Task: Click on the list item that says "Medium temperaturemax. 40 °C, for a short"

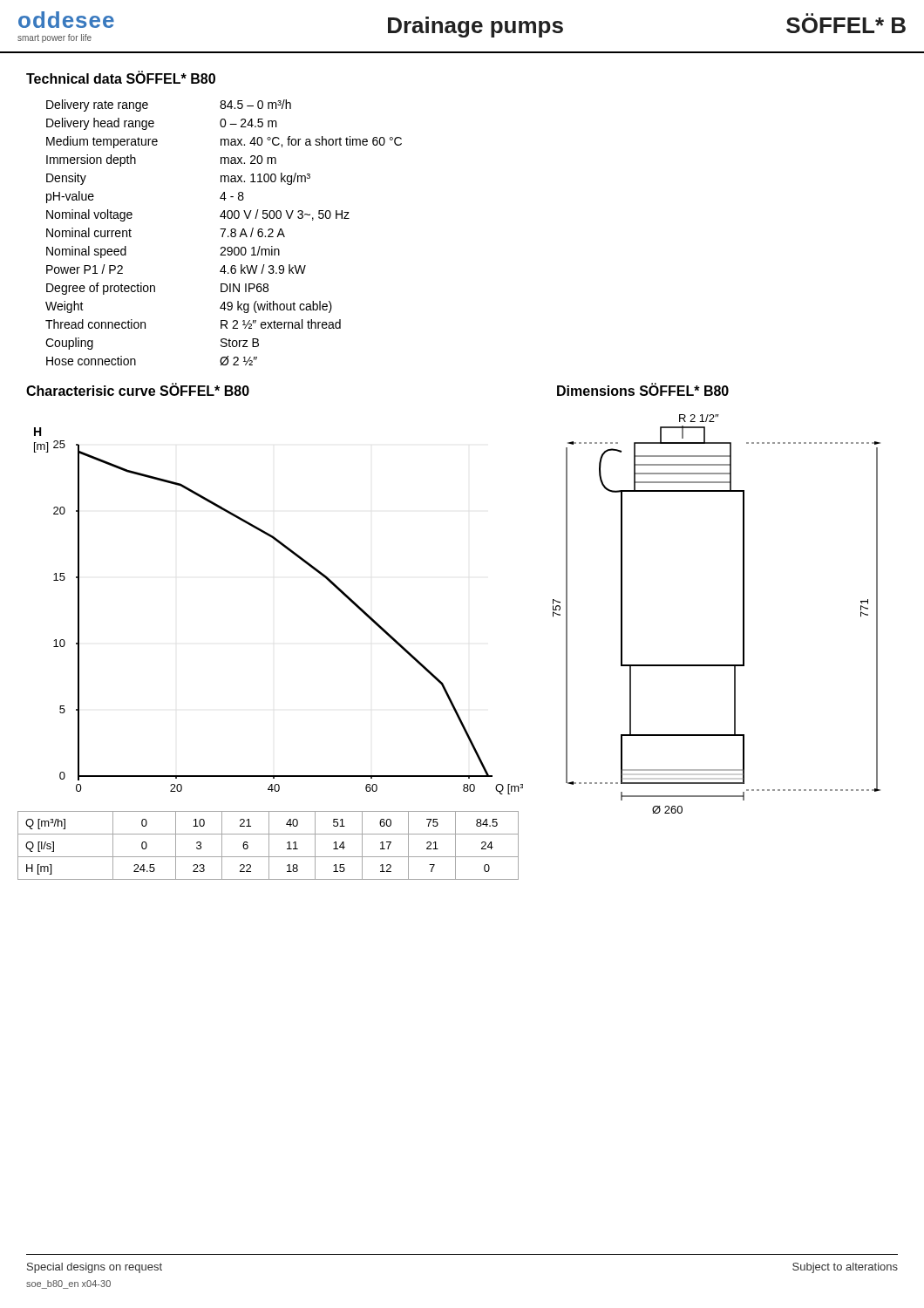Action: pyautogui.click(x=341, y=141)
